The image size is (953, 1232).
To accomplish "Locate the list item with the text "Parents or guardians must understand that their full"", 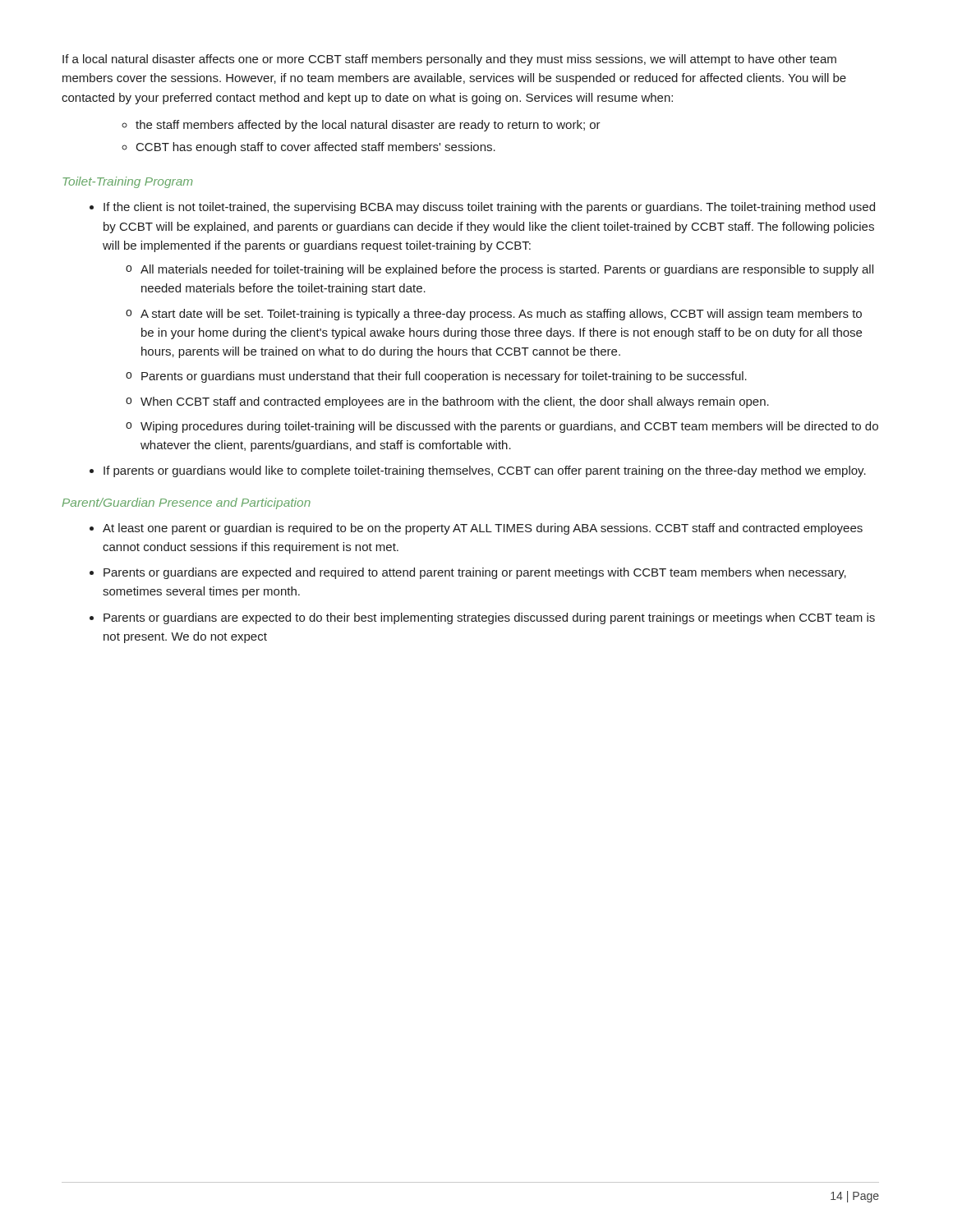I will (444, 376).
